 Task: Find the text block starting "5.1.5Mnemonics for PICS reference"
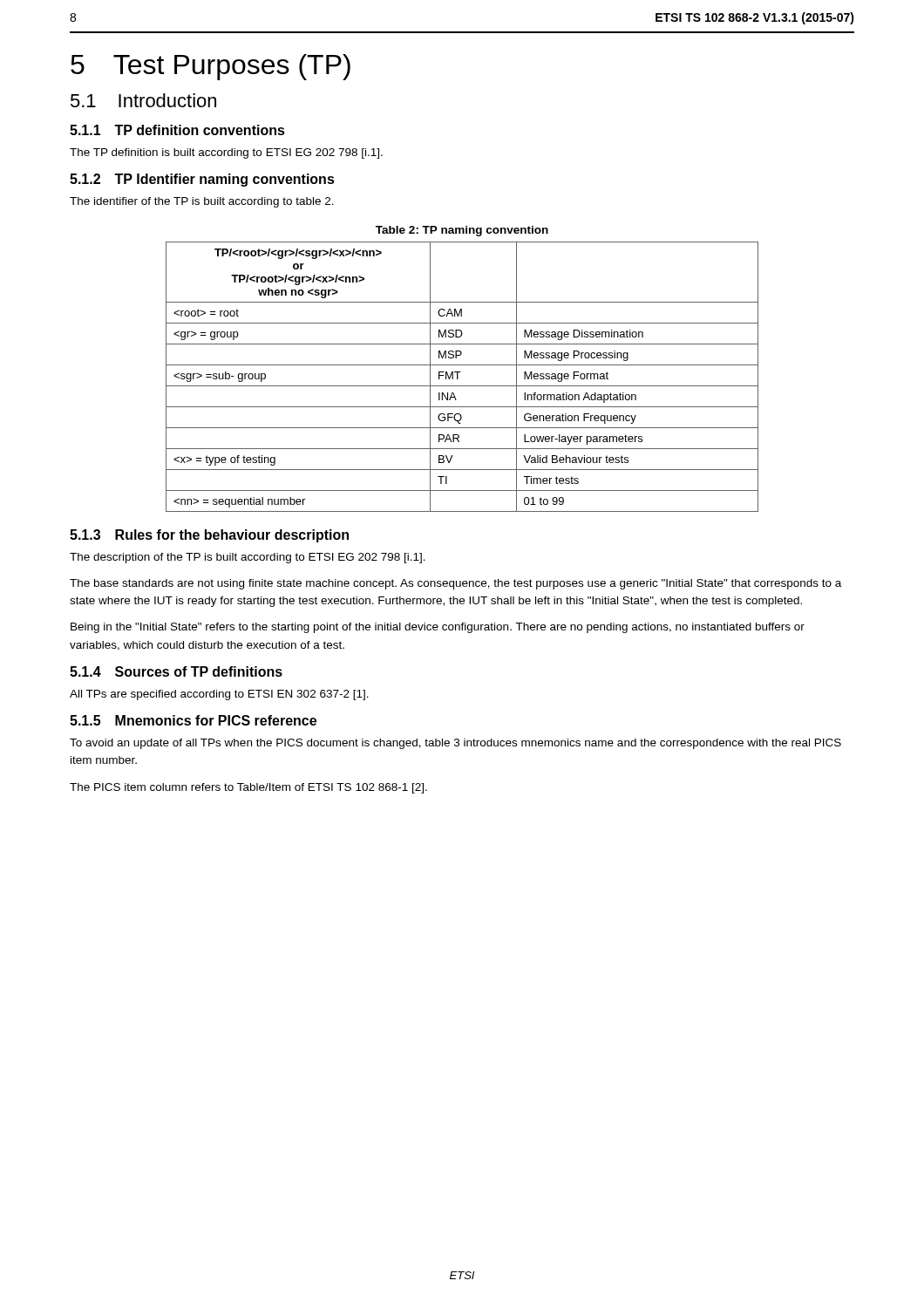193,720
